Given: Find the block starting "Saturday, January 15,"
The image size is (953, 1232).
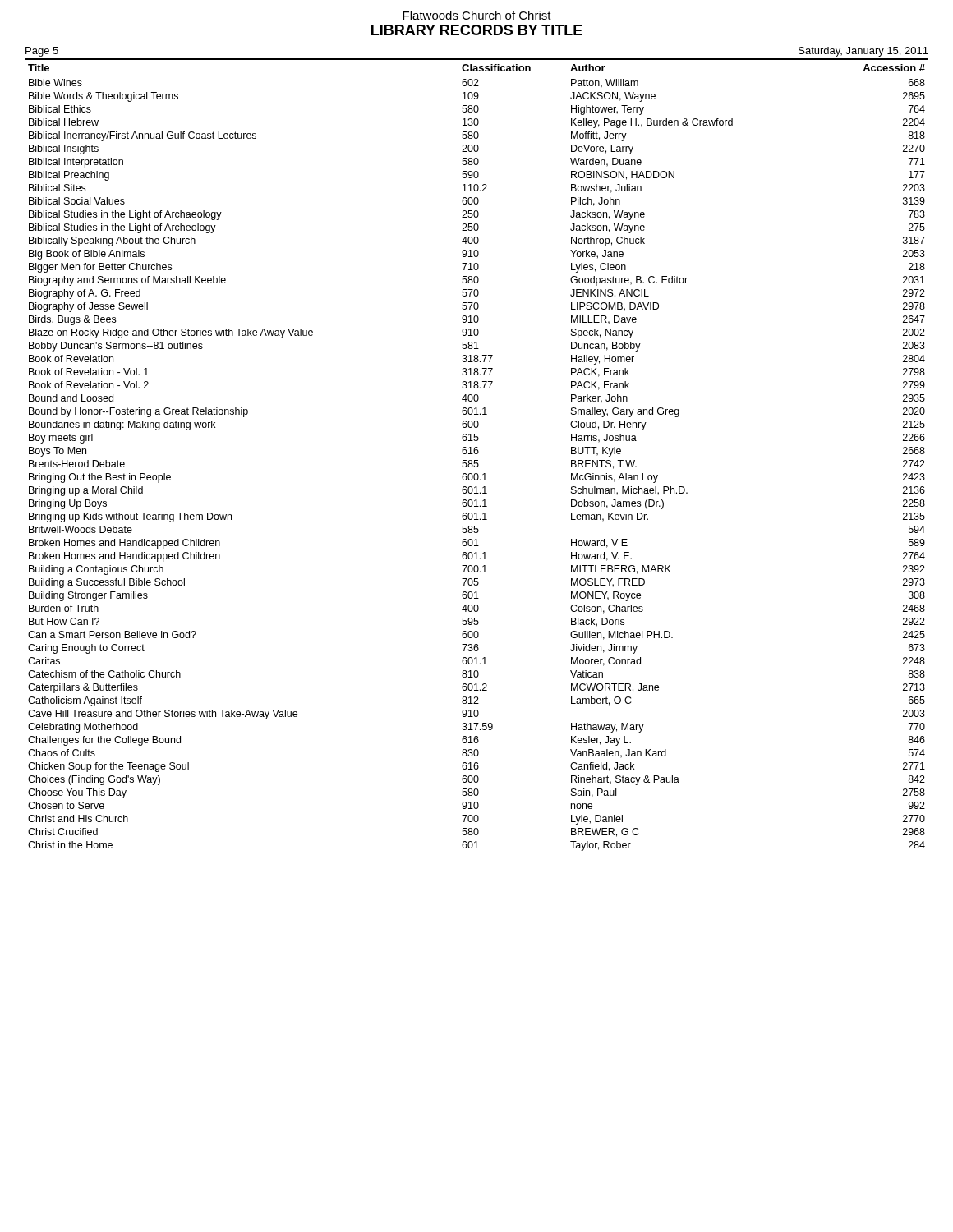Looking at the screenshot, I should (x=863, y=51).
